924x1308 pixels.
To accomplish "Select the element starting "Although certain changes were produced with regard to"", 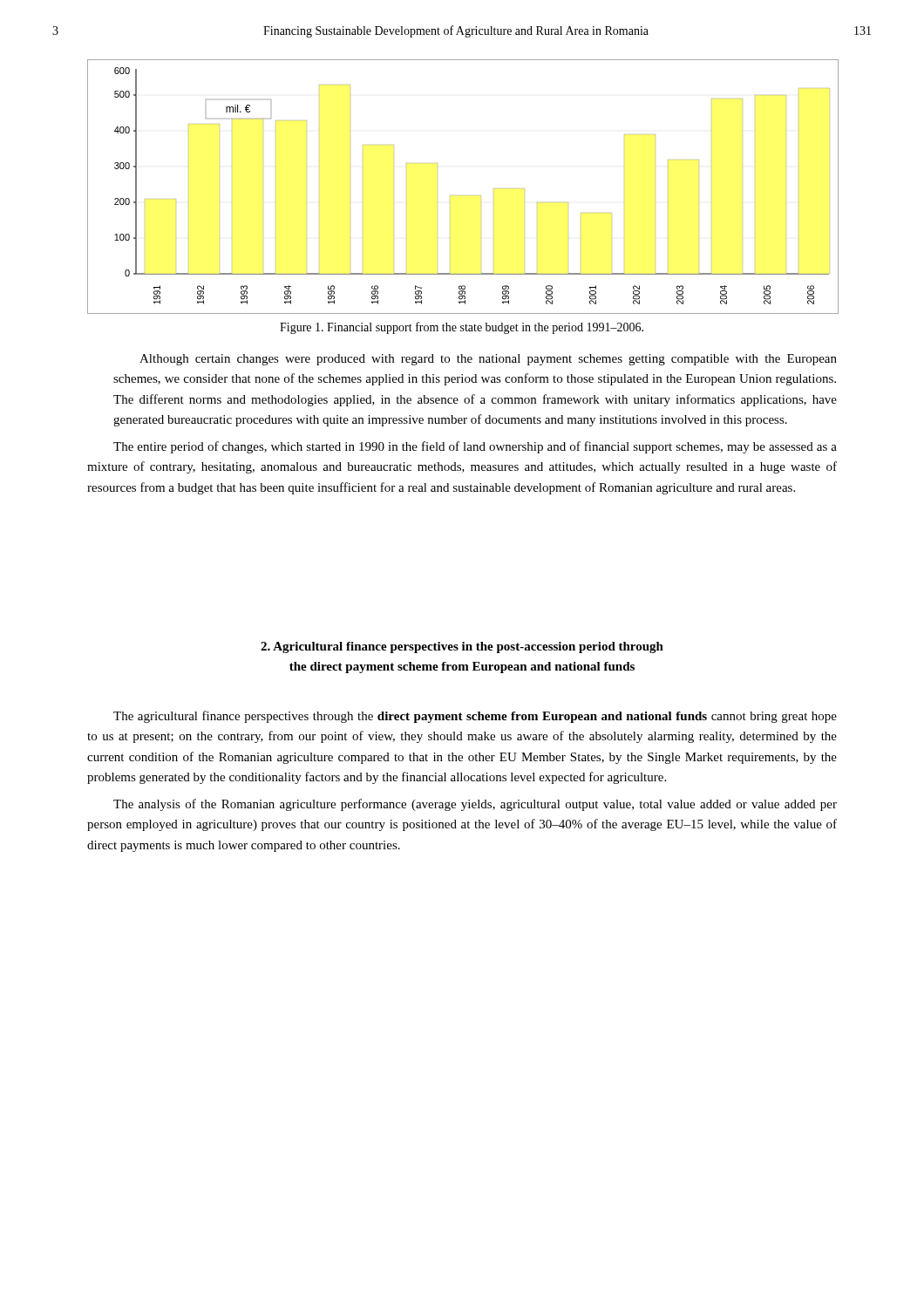I will pyautogui.click(x=462, y=423).
